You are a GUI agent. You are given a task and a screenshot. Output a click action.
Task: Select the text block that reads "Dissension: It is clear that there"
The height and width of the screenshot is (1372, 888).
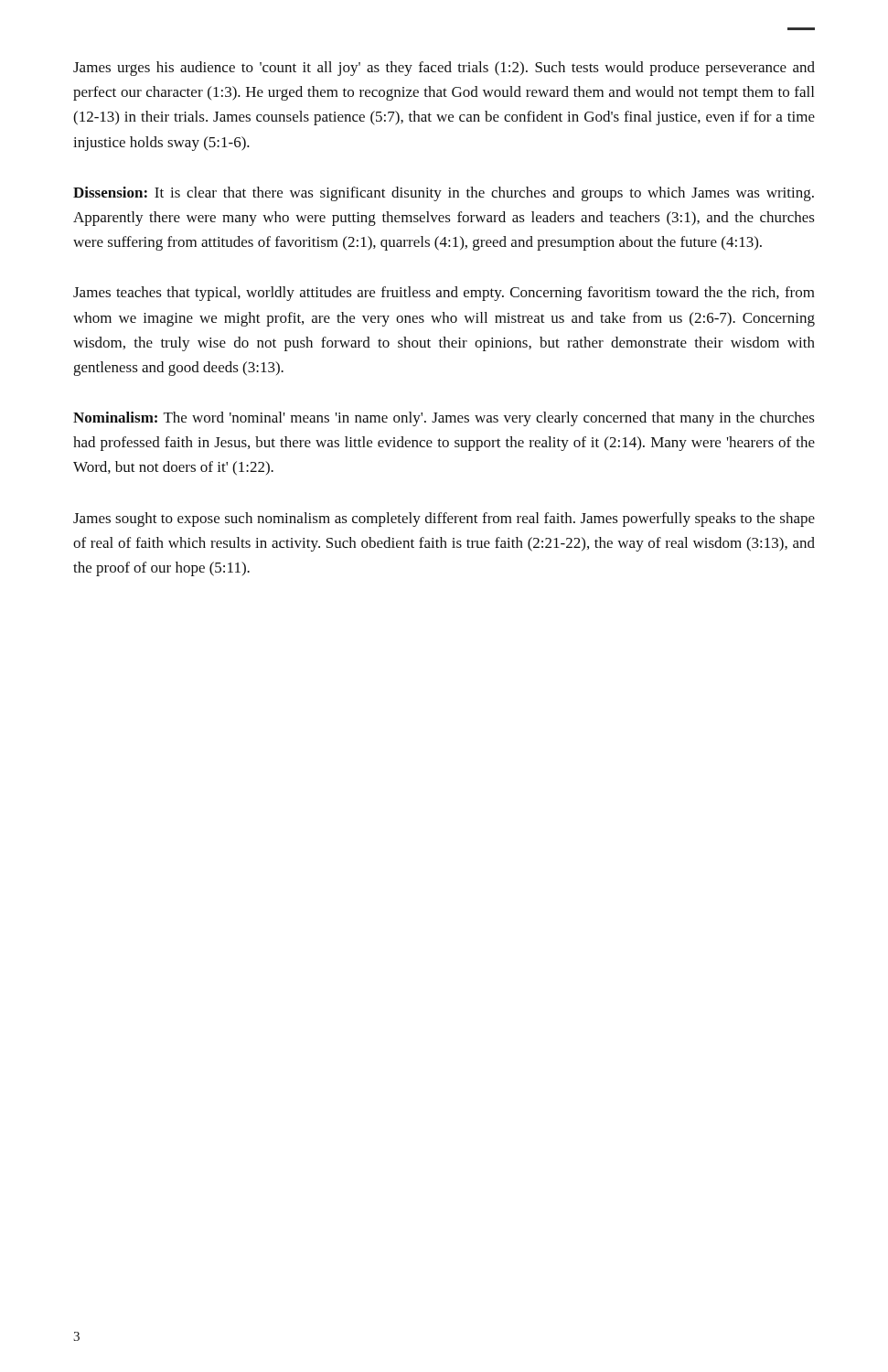(x=444, y=217)
